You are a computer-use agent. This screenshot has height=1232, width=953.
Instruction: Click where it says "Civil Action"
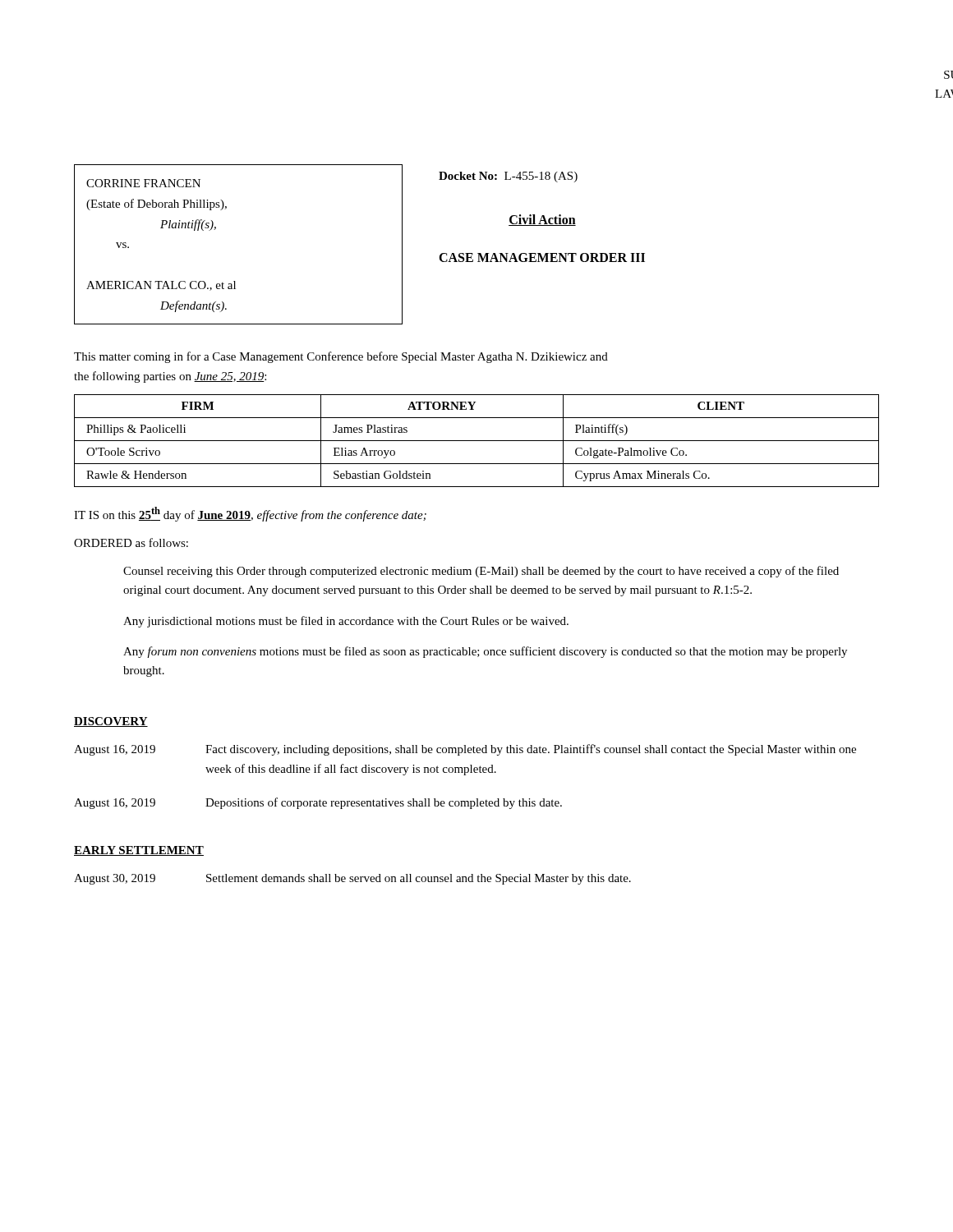[542, 220]
